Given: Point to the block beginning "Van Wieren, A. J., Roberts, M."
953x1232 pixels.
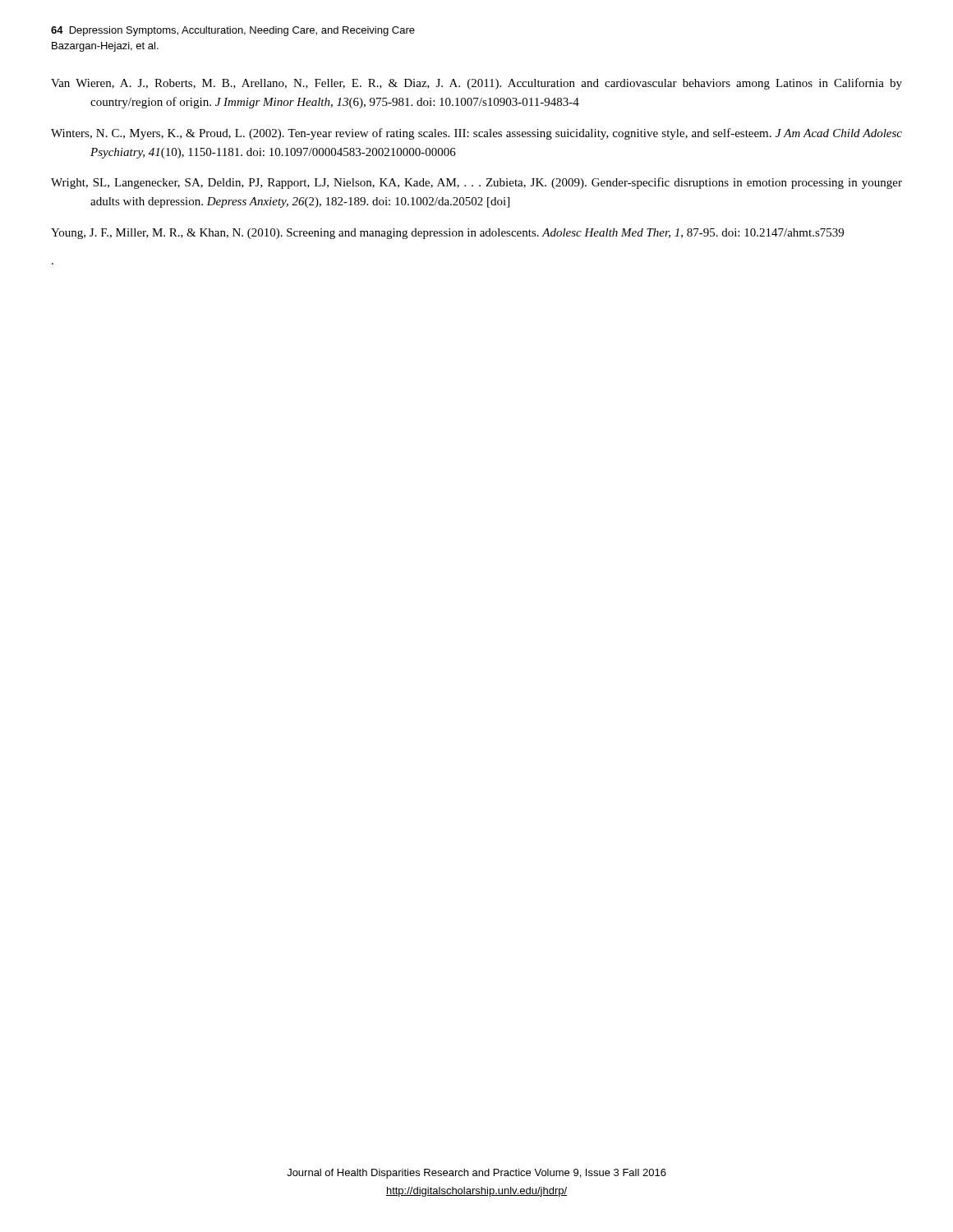Looking at the screenshot, I should (476, 93).
